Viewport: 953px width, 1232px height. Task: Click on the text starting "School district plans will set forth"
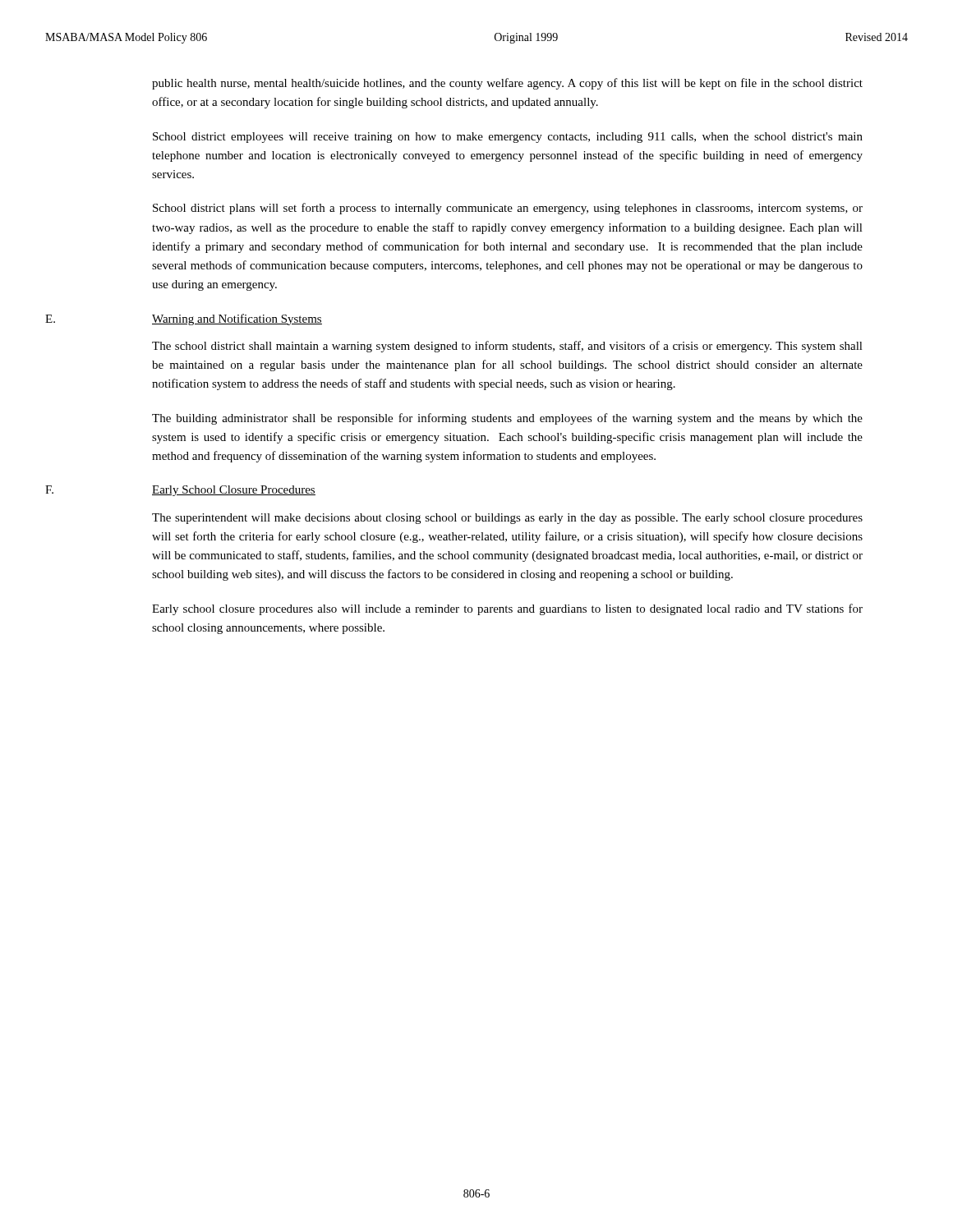tap(507, 246)
